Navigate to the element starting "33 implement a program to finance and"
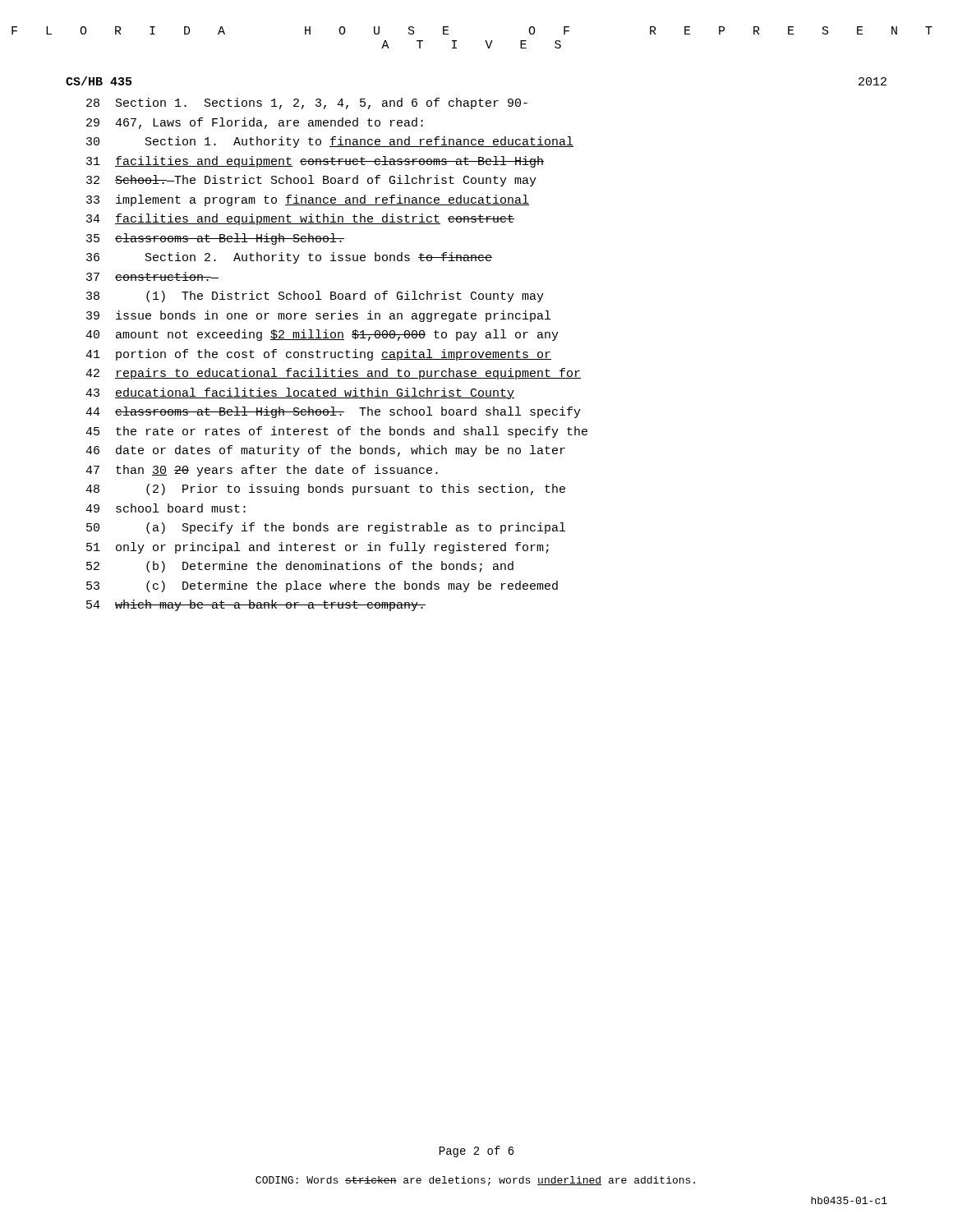The width and height of the screenshot is (953, 1232). (x=476, y=201)
